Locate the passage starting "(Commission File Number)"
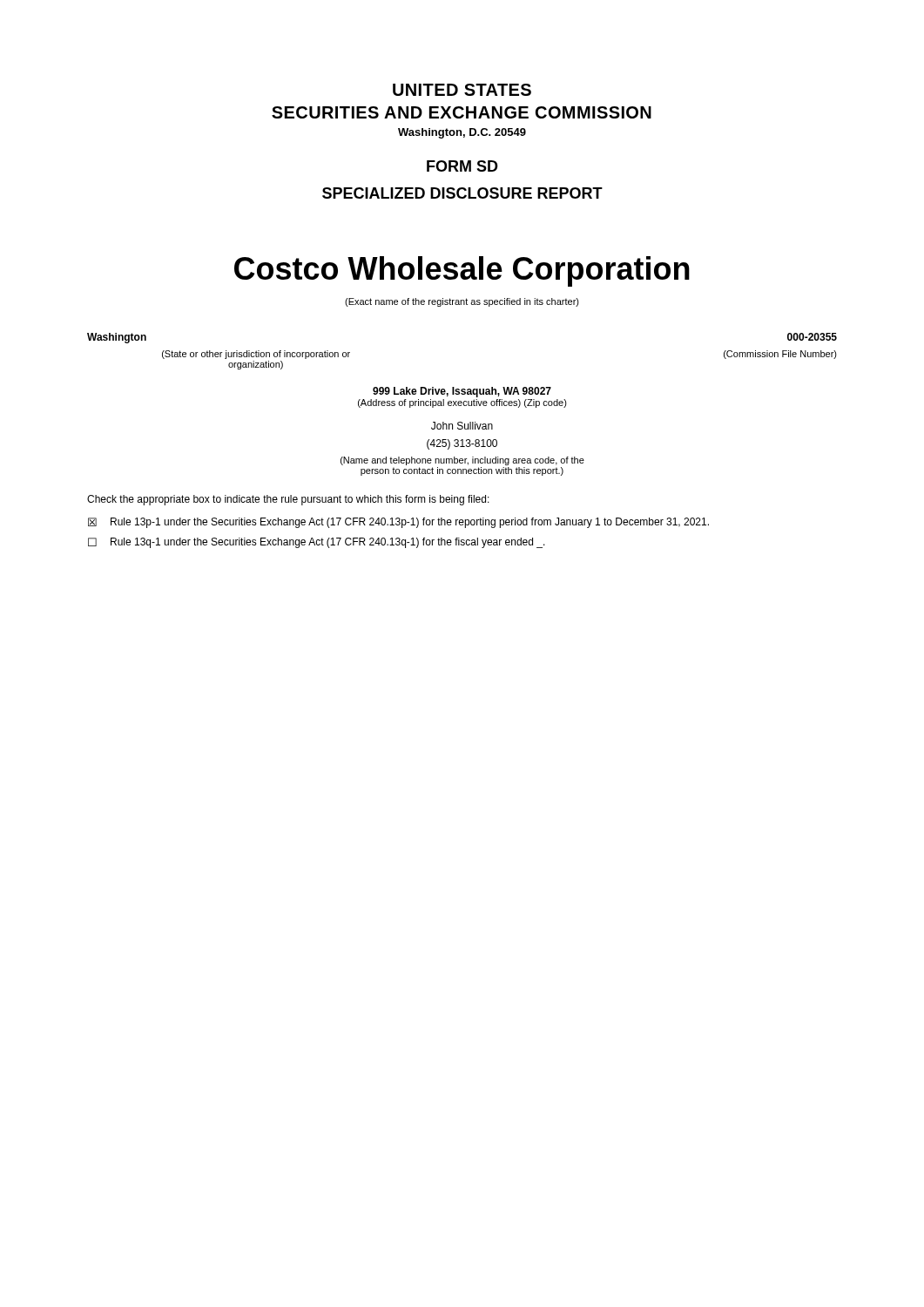The width and height of the screenshot is (924, 1307). point(780,354)
